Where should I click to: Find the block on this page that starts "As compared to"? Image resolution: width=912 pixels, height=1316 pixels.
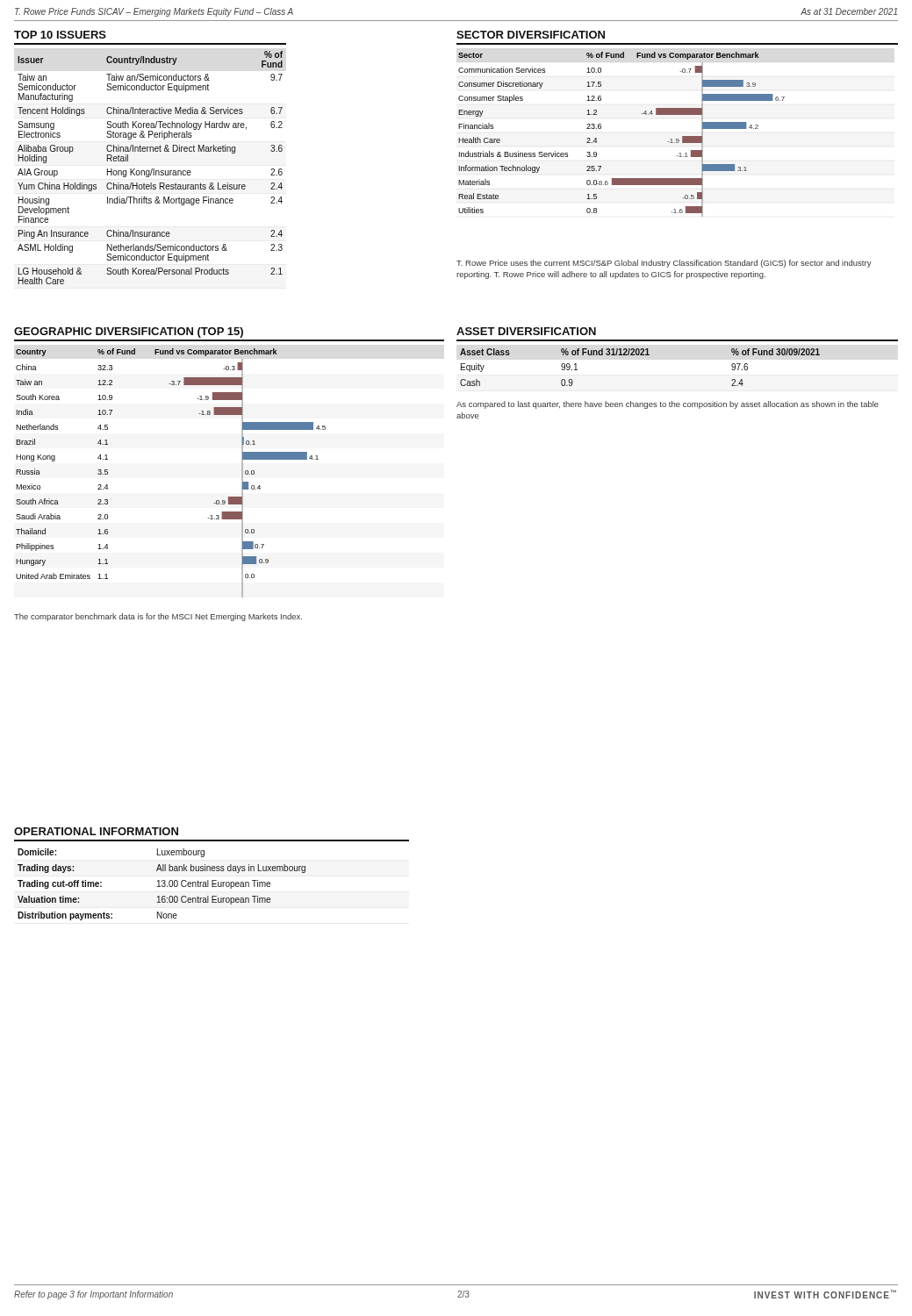[x=668, y=410]
